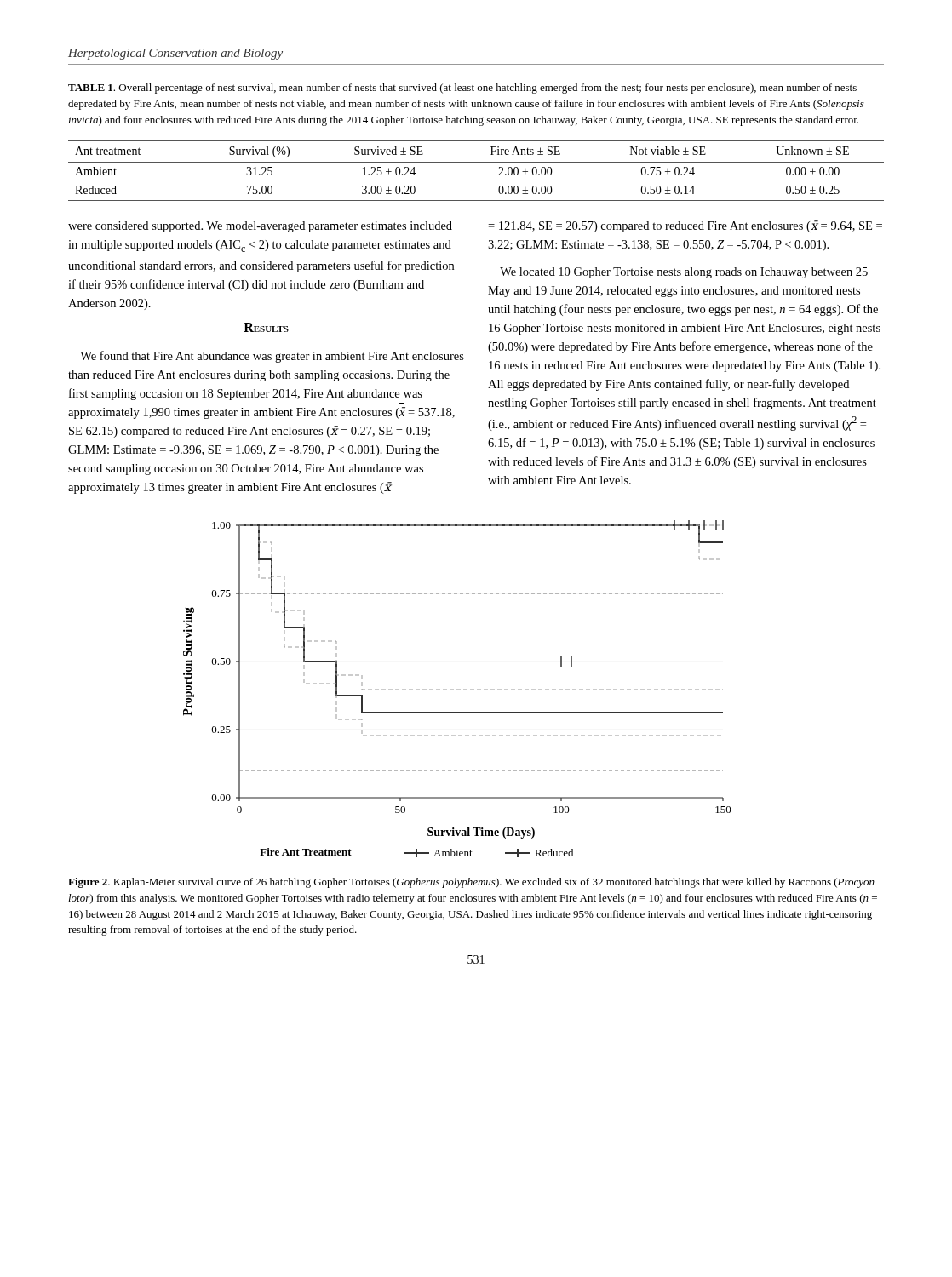The width and height of the screenshot is (952, 1277).
Task: Select the text block with the text "We located 10 Gopher"
Action: click(x=685, y=376)
